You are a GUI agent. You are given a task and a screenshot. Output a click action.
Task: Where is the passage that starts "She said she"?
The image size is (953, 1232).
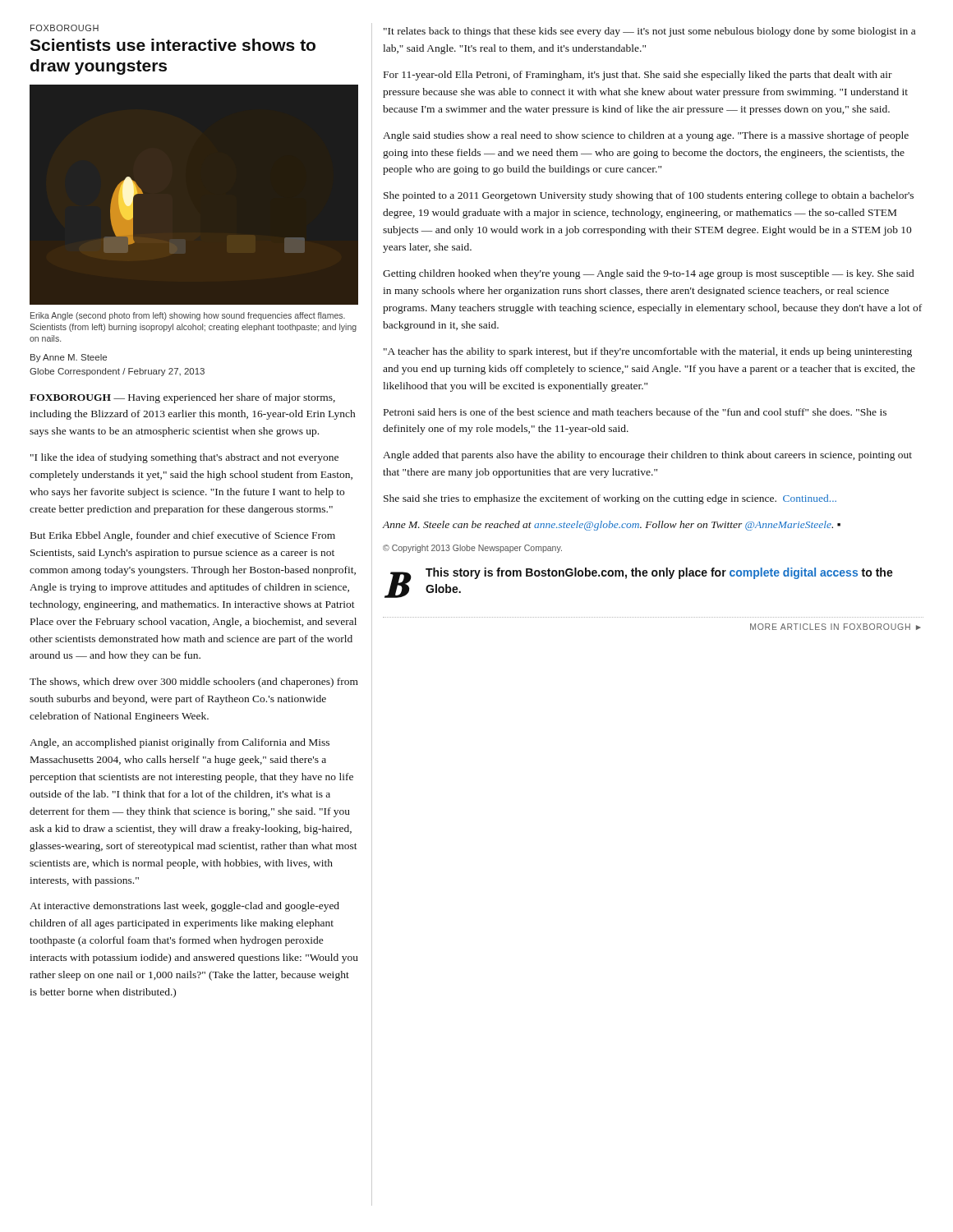point(653,499)
